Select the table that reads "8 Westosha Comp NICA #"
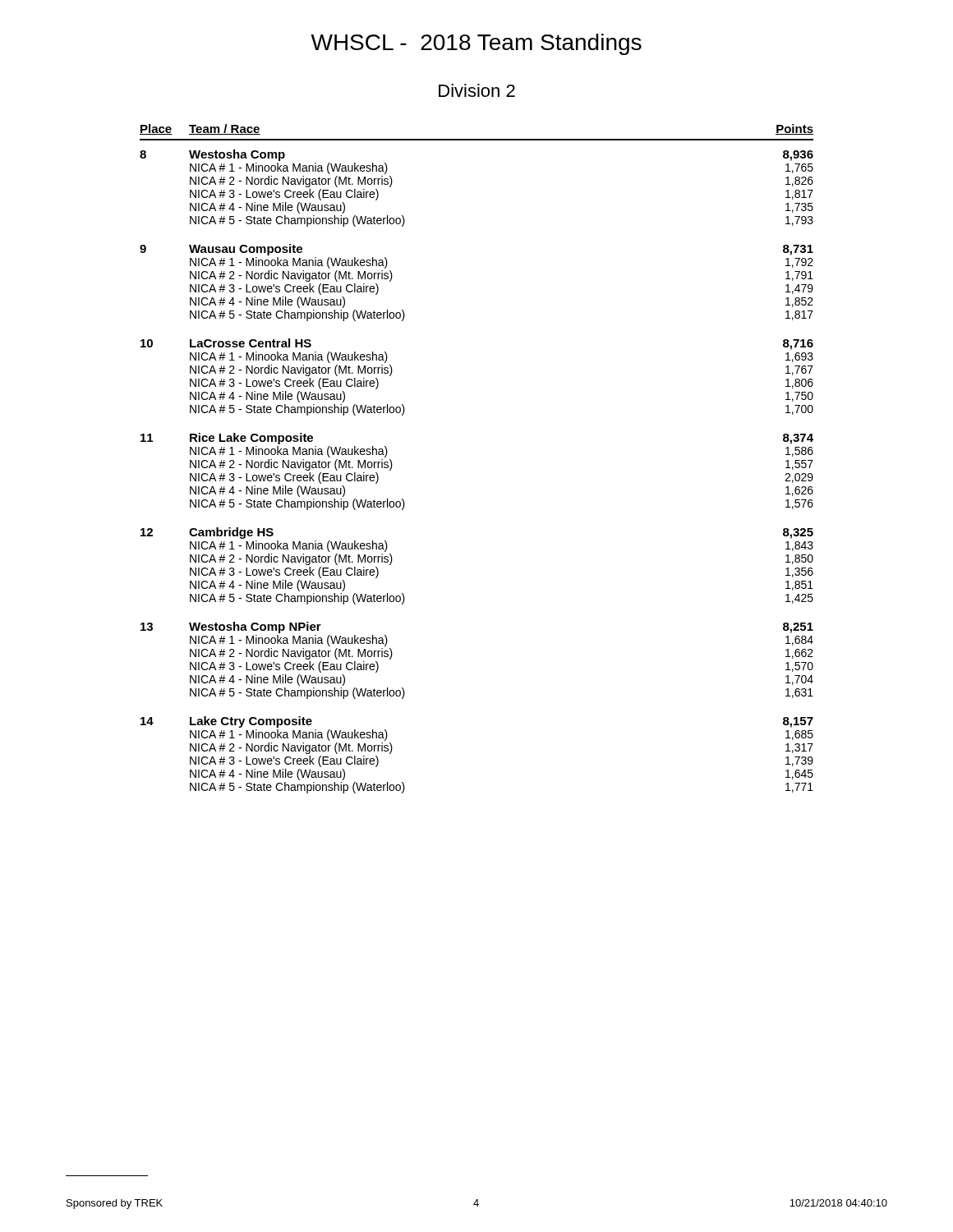 (476, 470)
